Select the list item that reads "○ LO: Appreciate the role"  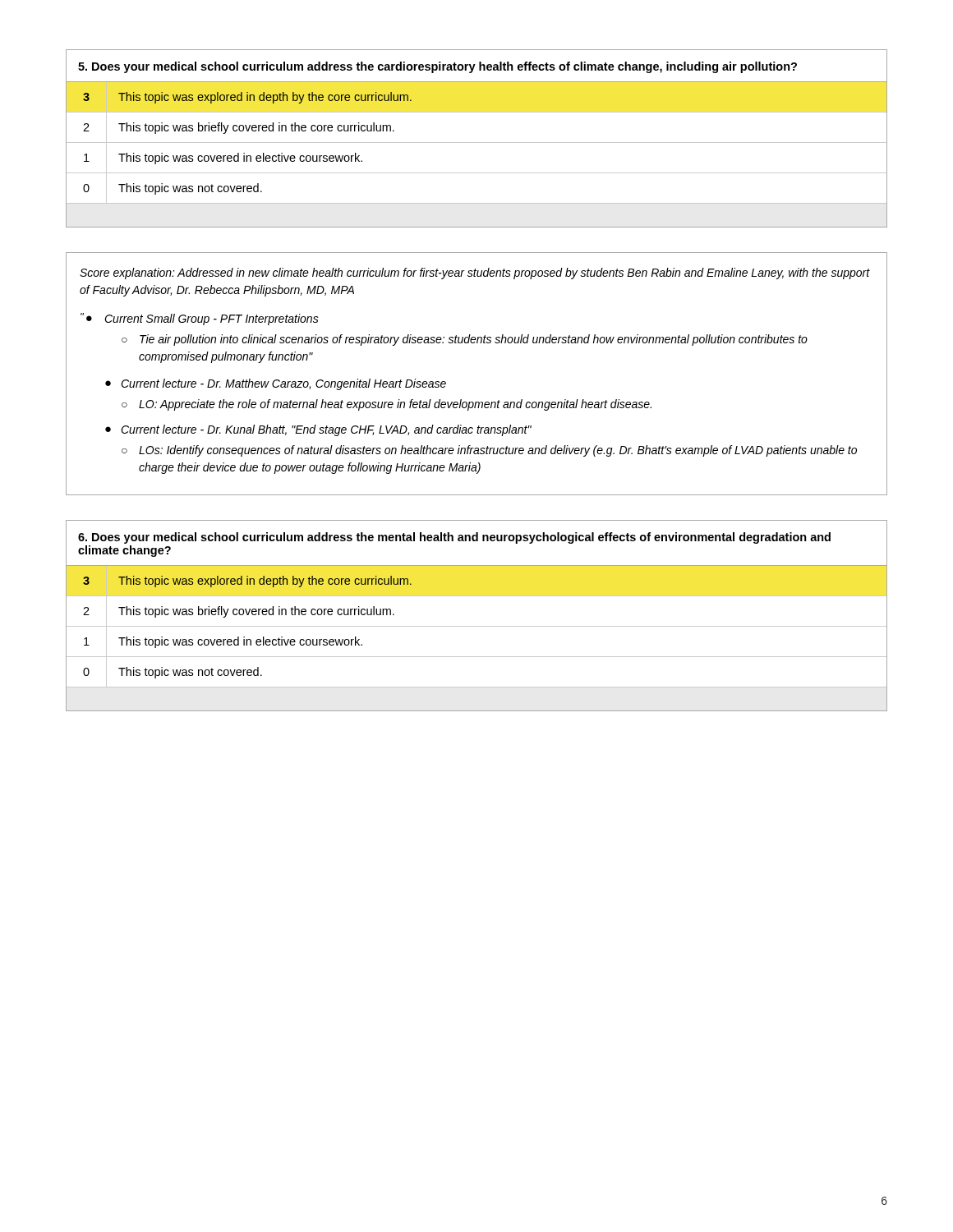pos(387,404)
